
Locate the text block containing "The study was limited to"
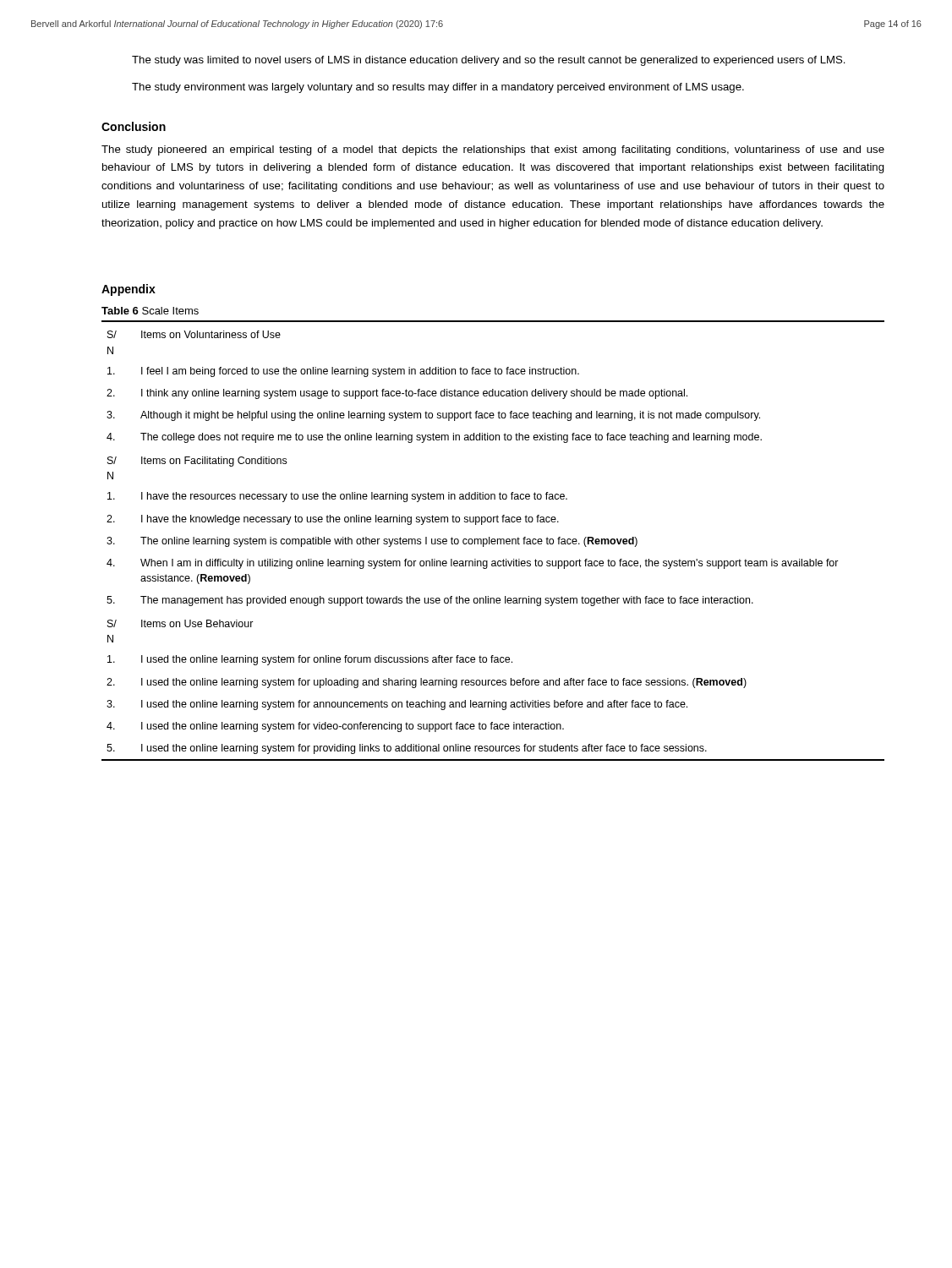pyautogui.click(x=489, y=60)
